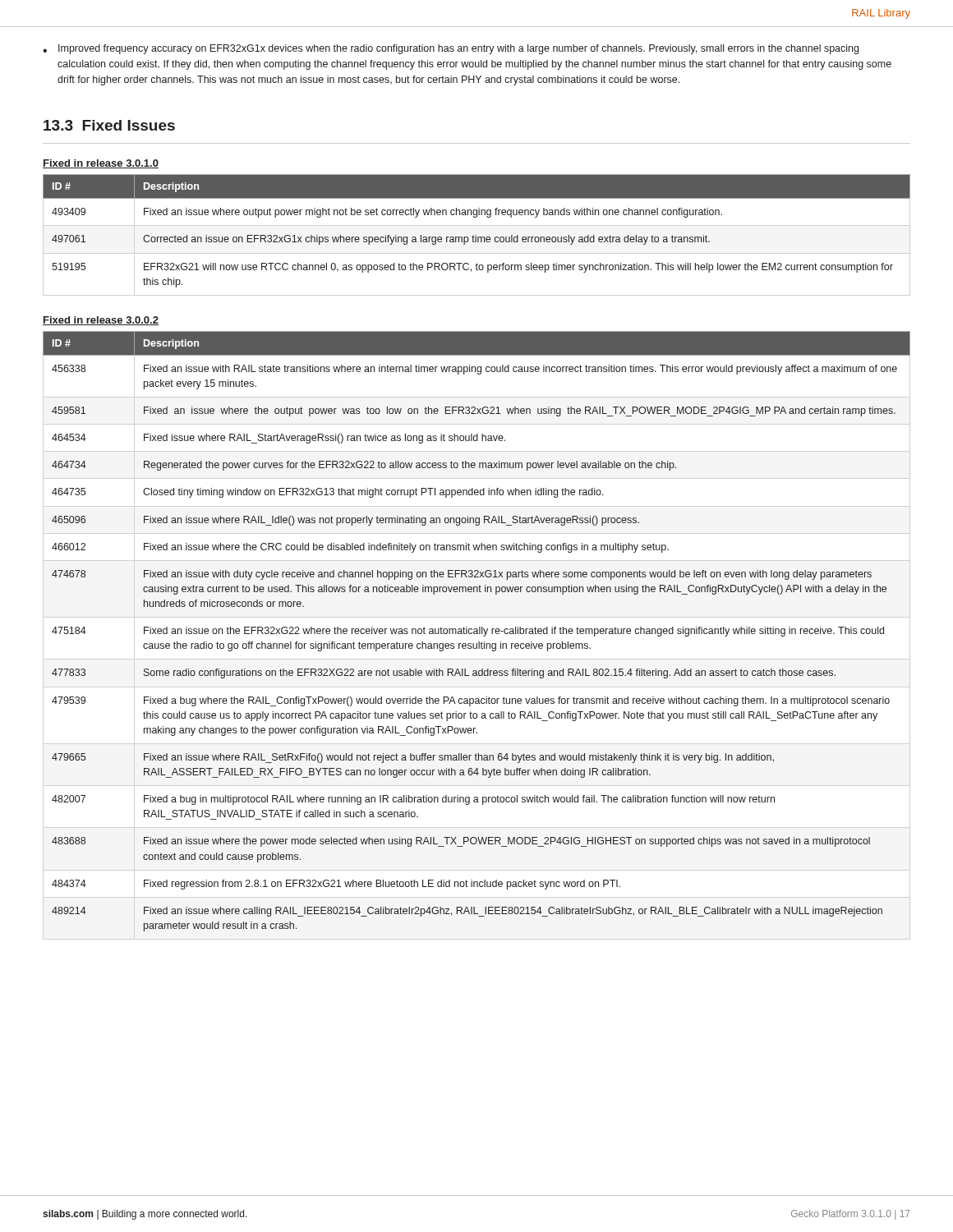The width and height of the screenshot is (953, 1232).
Task: Find the section header with the text "Fixed in release 3.0.0.2"
Action: pos(101,320)
